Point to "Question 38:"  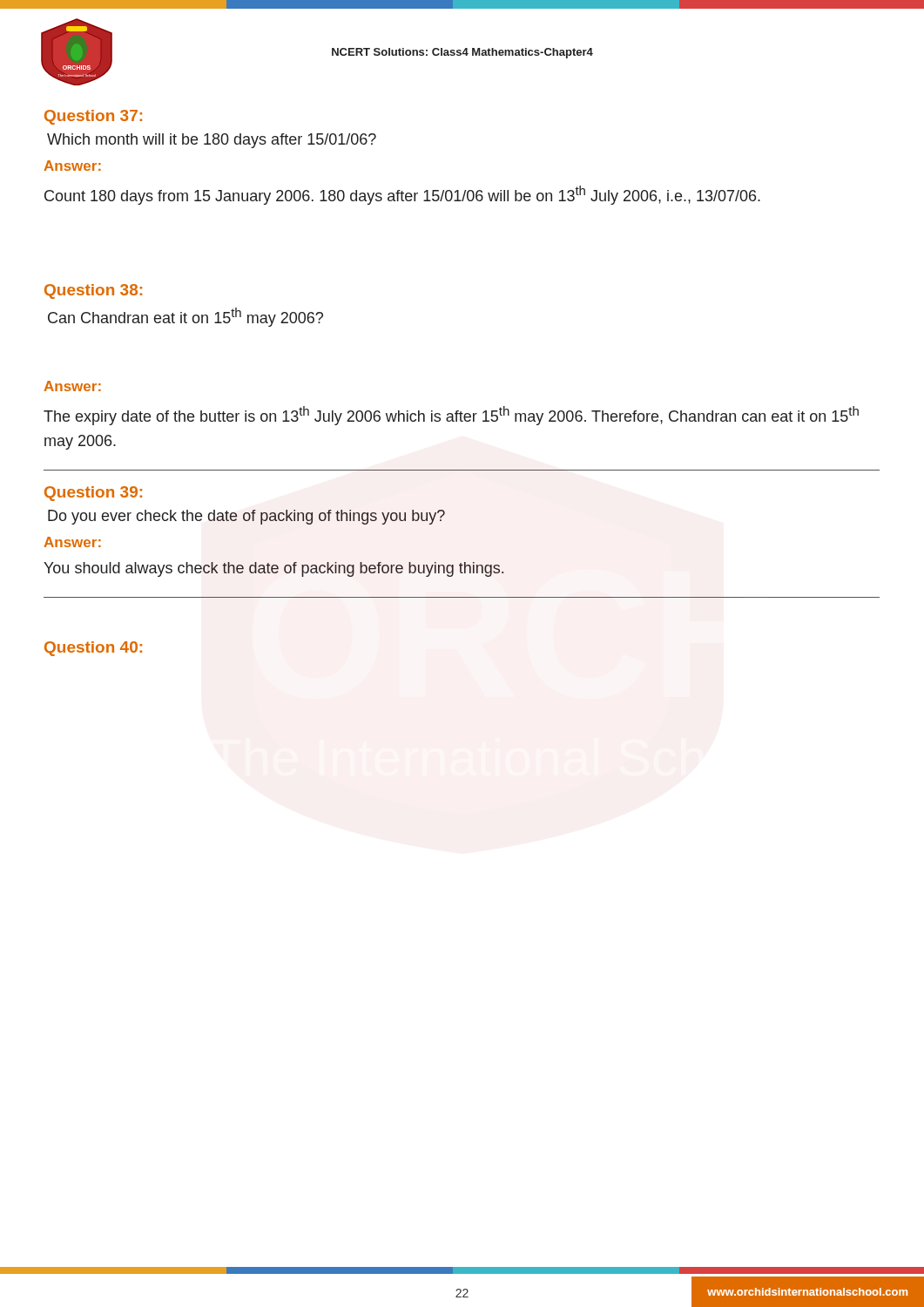pos(94,290)
